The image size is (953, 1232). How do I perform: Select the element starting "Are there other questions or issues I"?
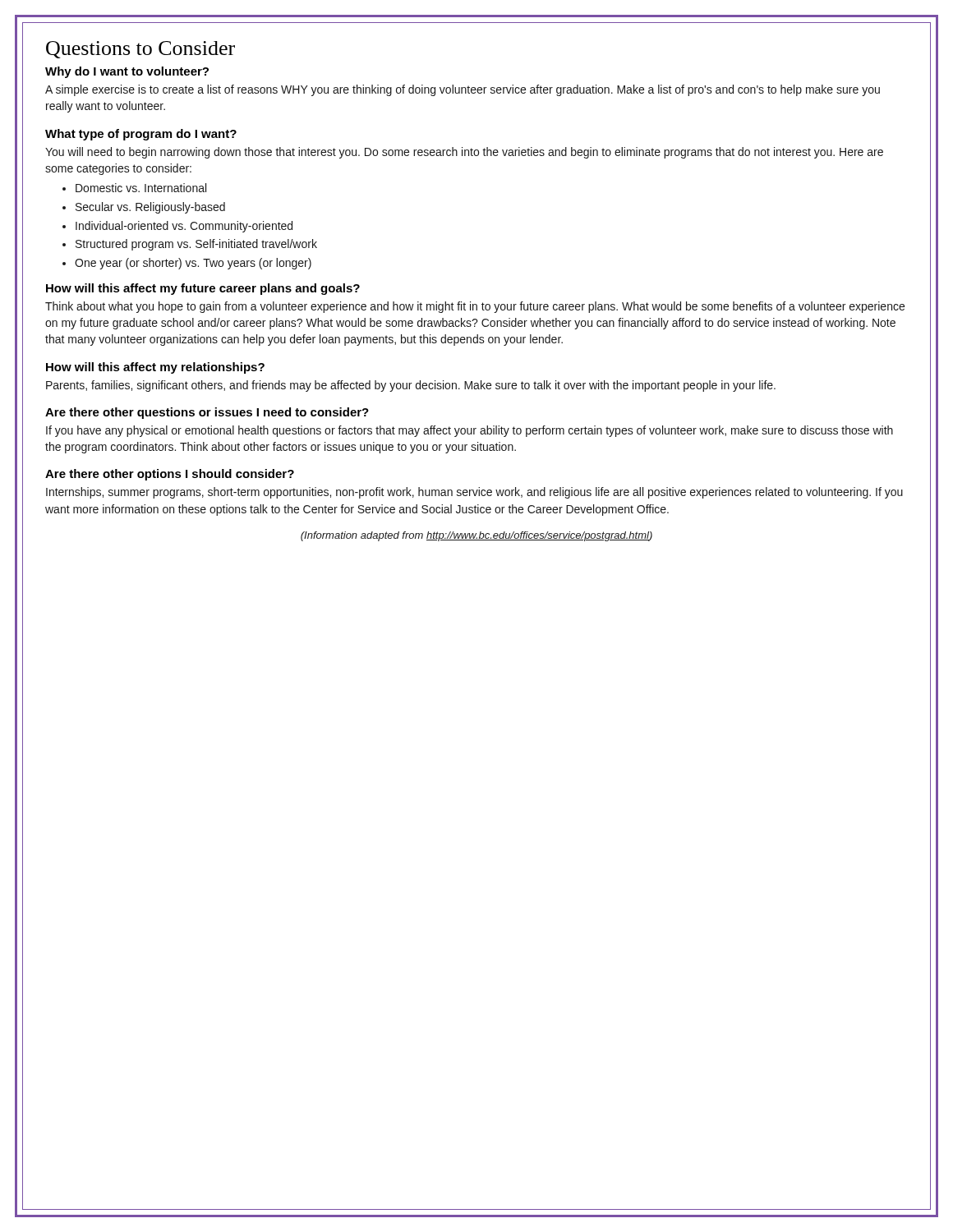pos(207,413)
